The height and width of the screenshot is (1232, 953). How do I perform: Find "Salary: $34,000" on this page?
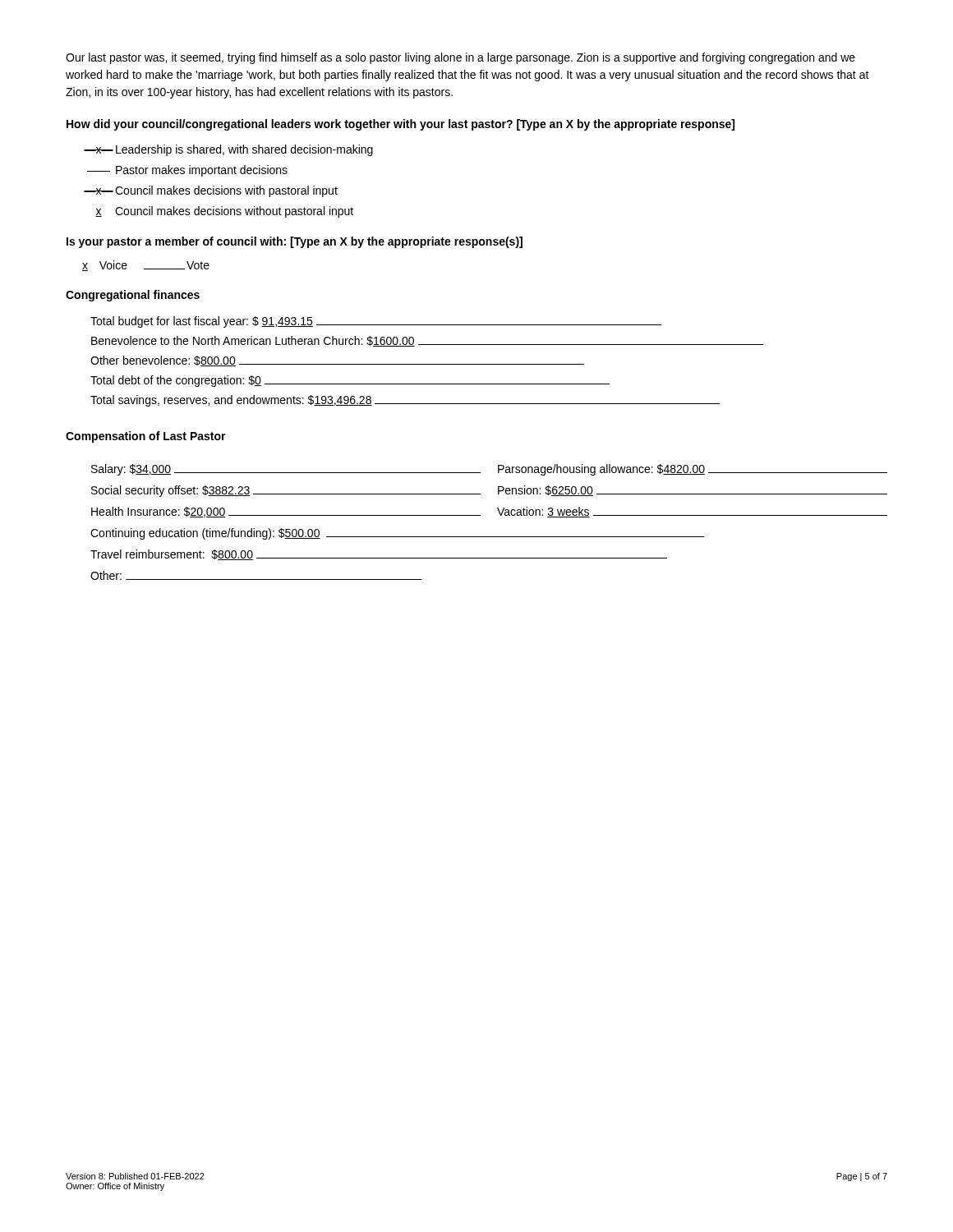click(285, 469)
